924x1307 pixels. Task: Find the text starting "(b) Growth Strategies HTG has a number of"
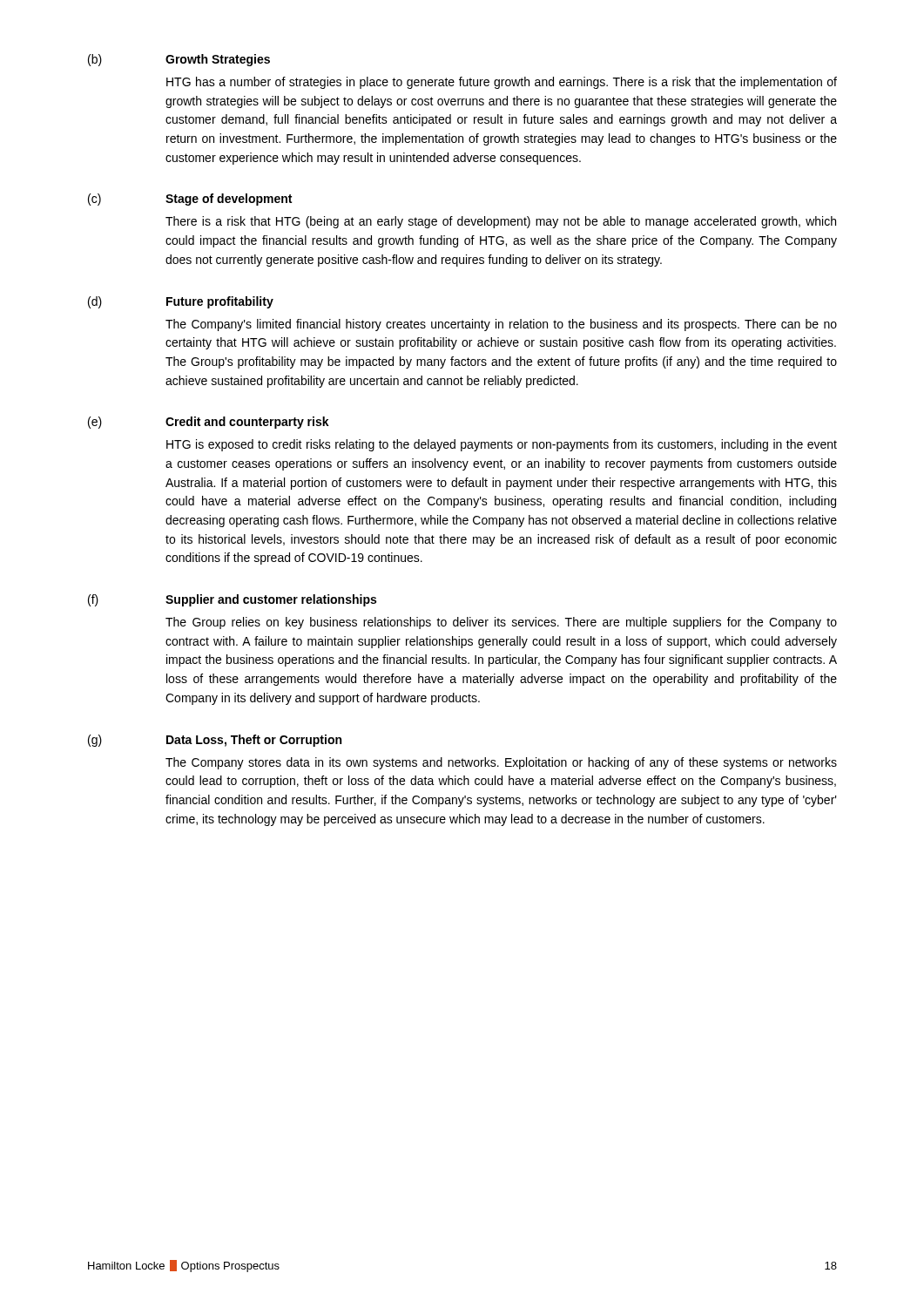point(462,110)
